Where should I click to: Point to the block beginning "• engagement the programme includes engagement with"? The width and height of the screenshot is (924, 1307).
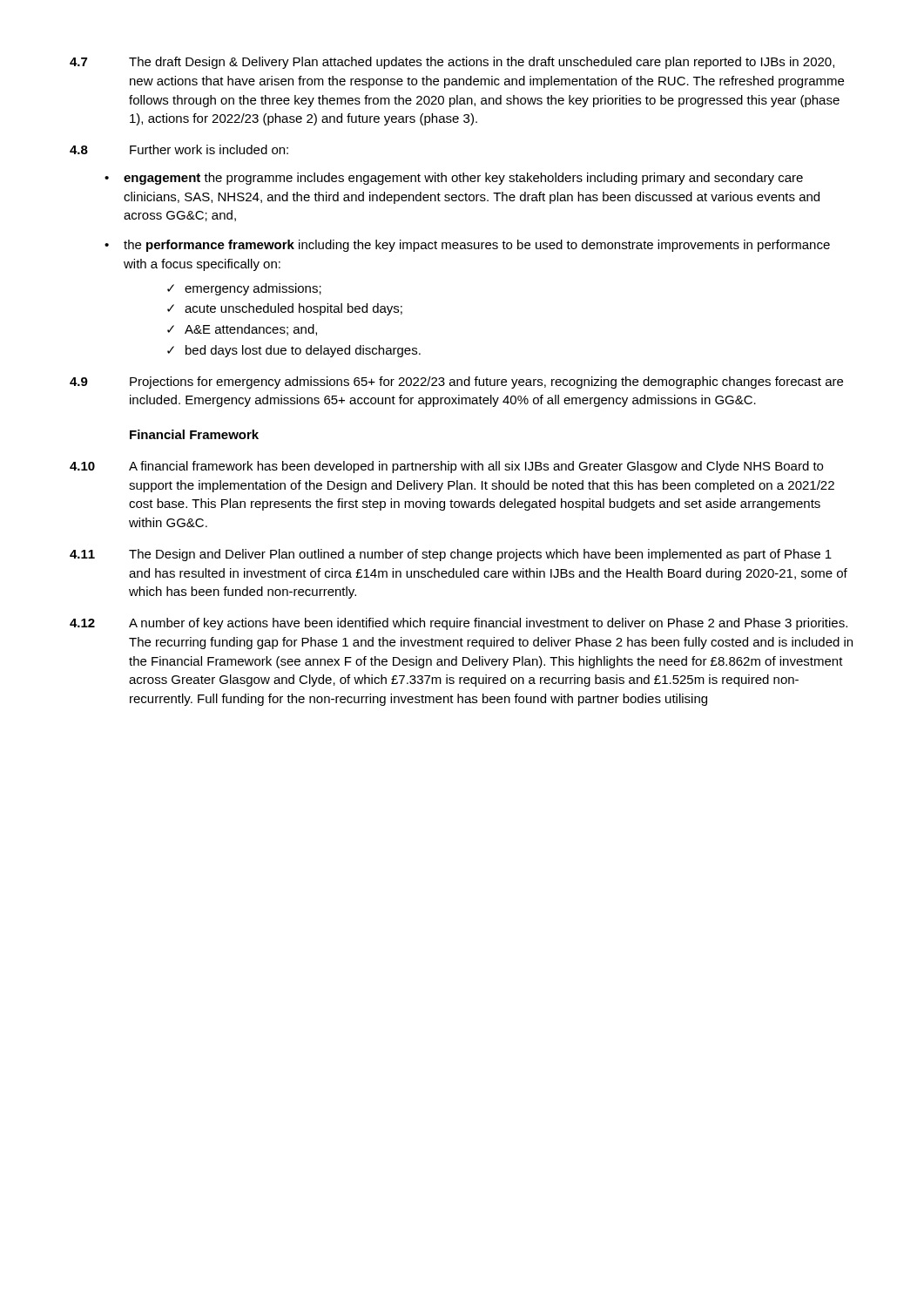click(x=479, y=196)
